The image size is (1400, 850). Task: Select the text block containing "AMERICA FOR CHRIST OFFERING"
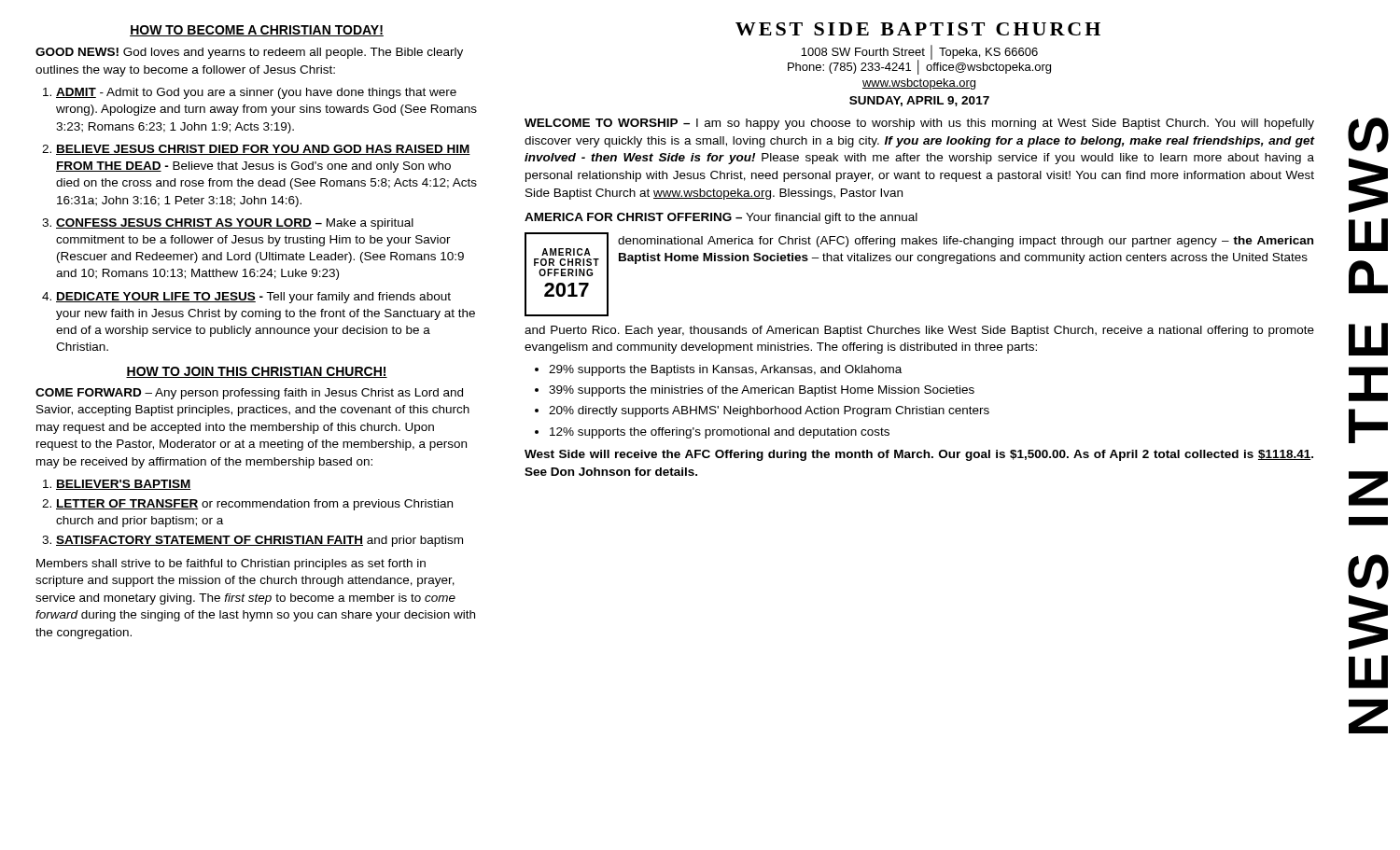721,217
